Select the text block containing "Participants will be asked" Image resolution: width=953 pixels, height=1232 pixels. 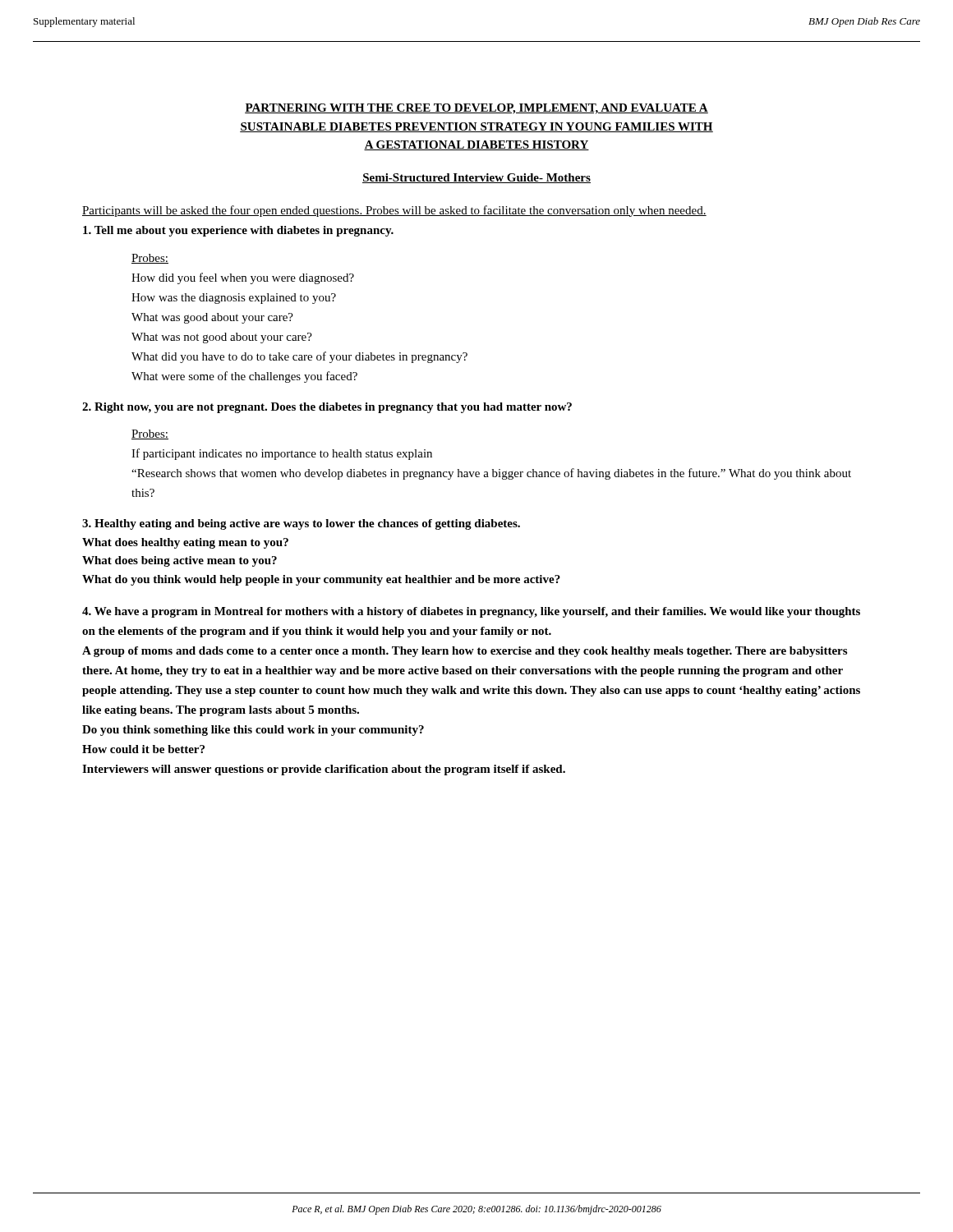click(476, 210)
